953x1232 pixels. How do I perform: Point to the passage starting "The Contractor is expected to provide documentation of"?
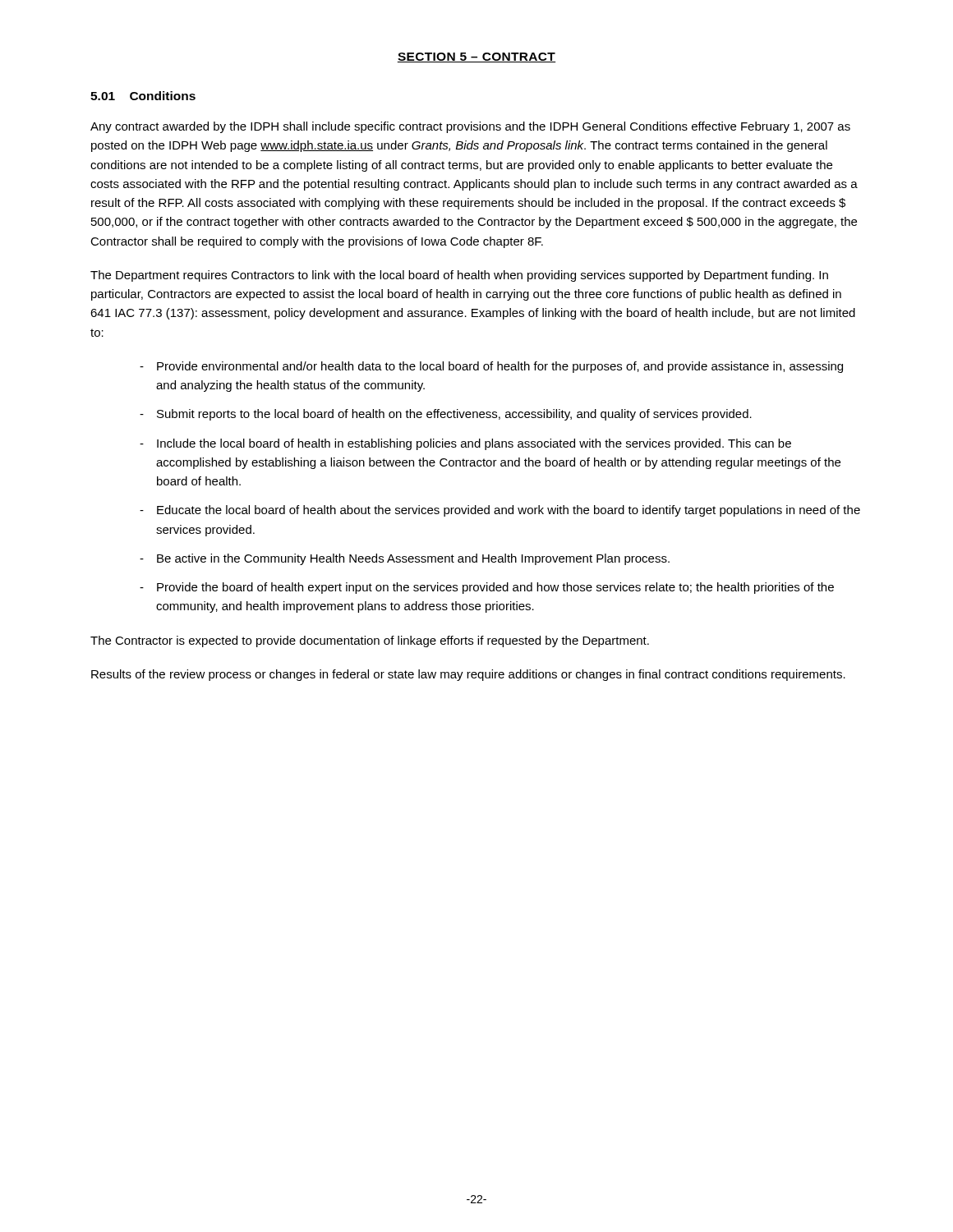(370, 640)
